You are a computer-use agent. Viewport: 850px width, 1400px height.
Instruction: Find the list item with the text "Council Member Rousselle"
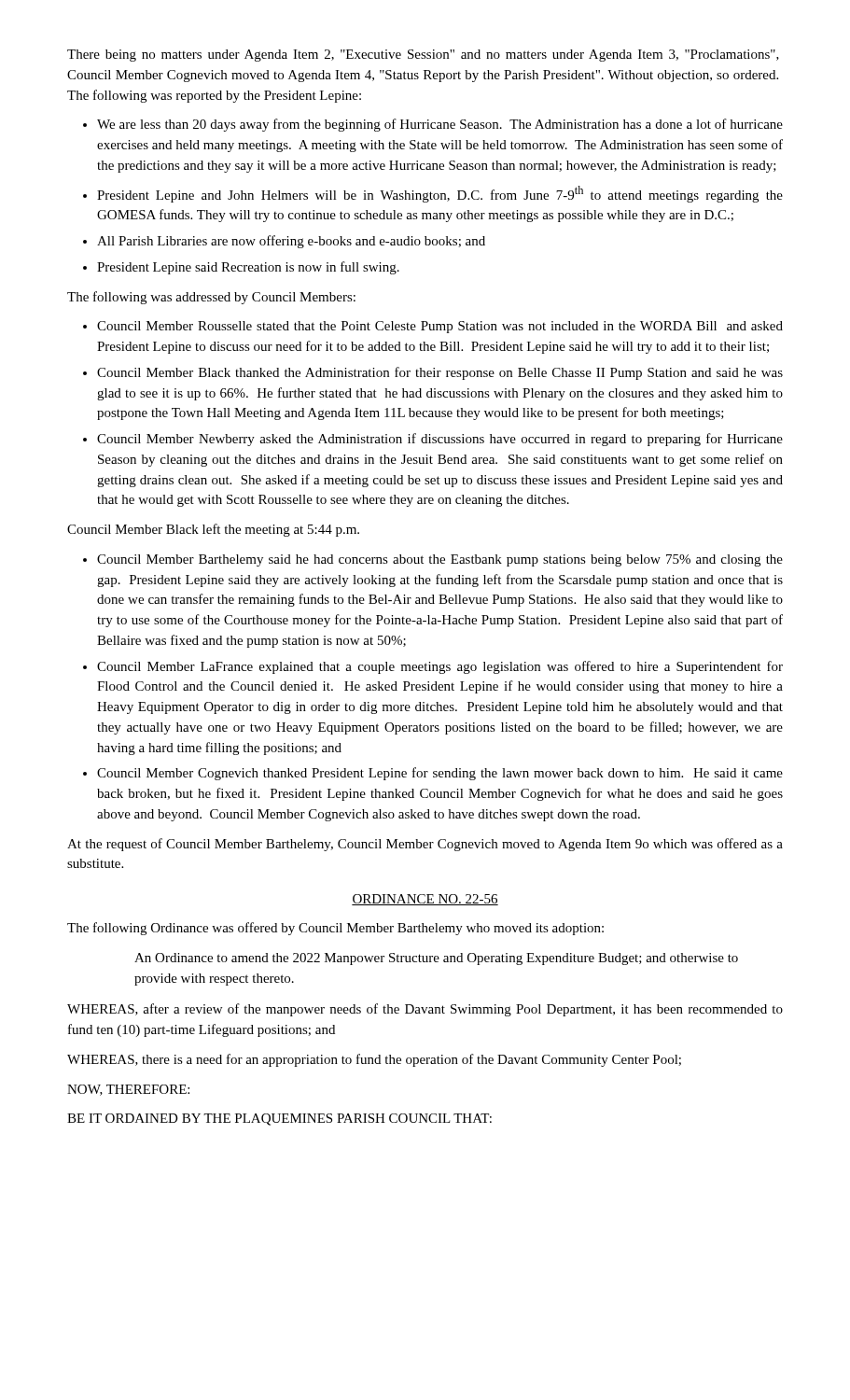tap(440, 336)
